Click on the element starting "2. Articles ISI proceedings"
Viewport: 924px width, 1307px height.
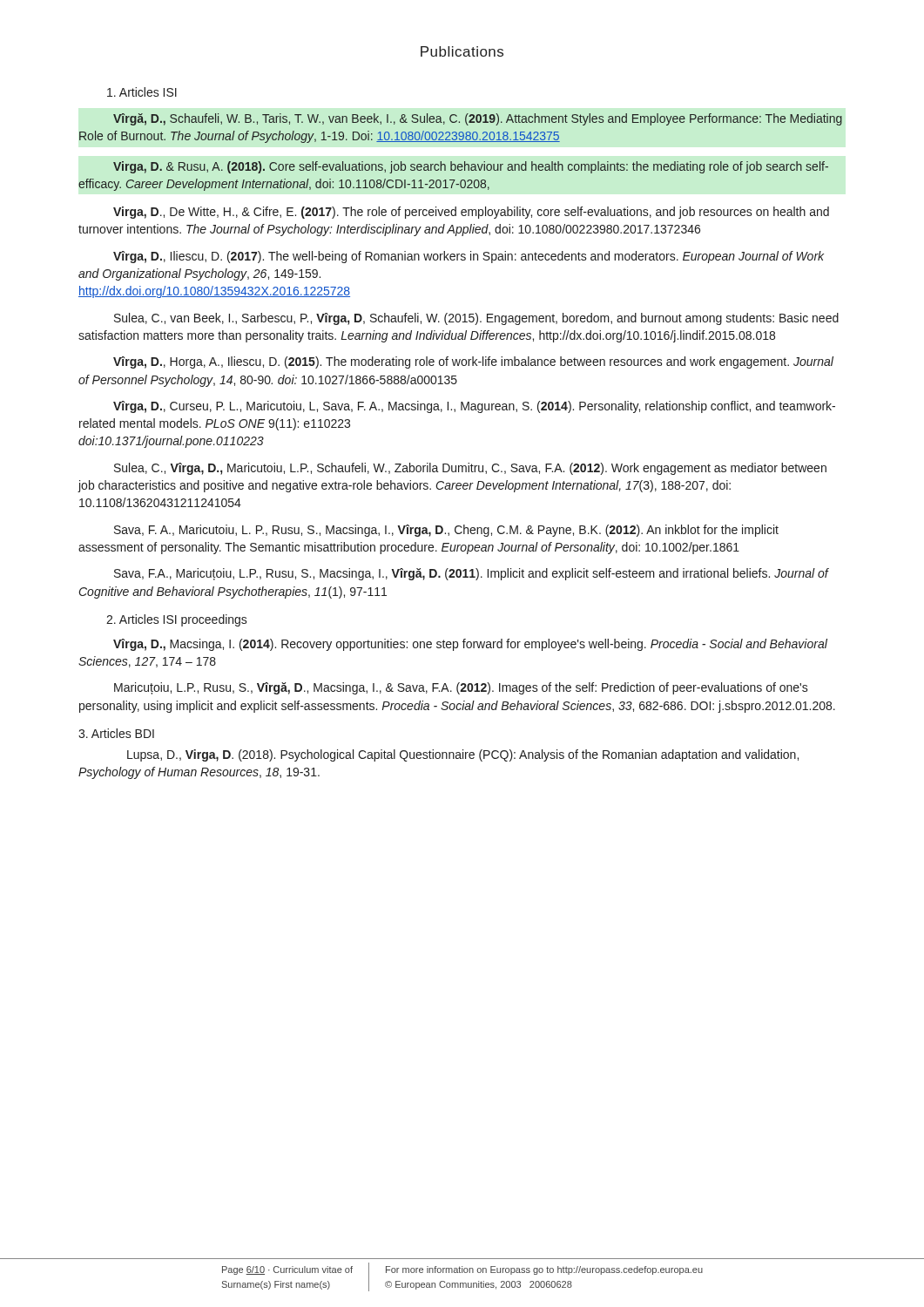click(177, 619)
